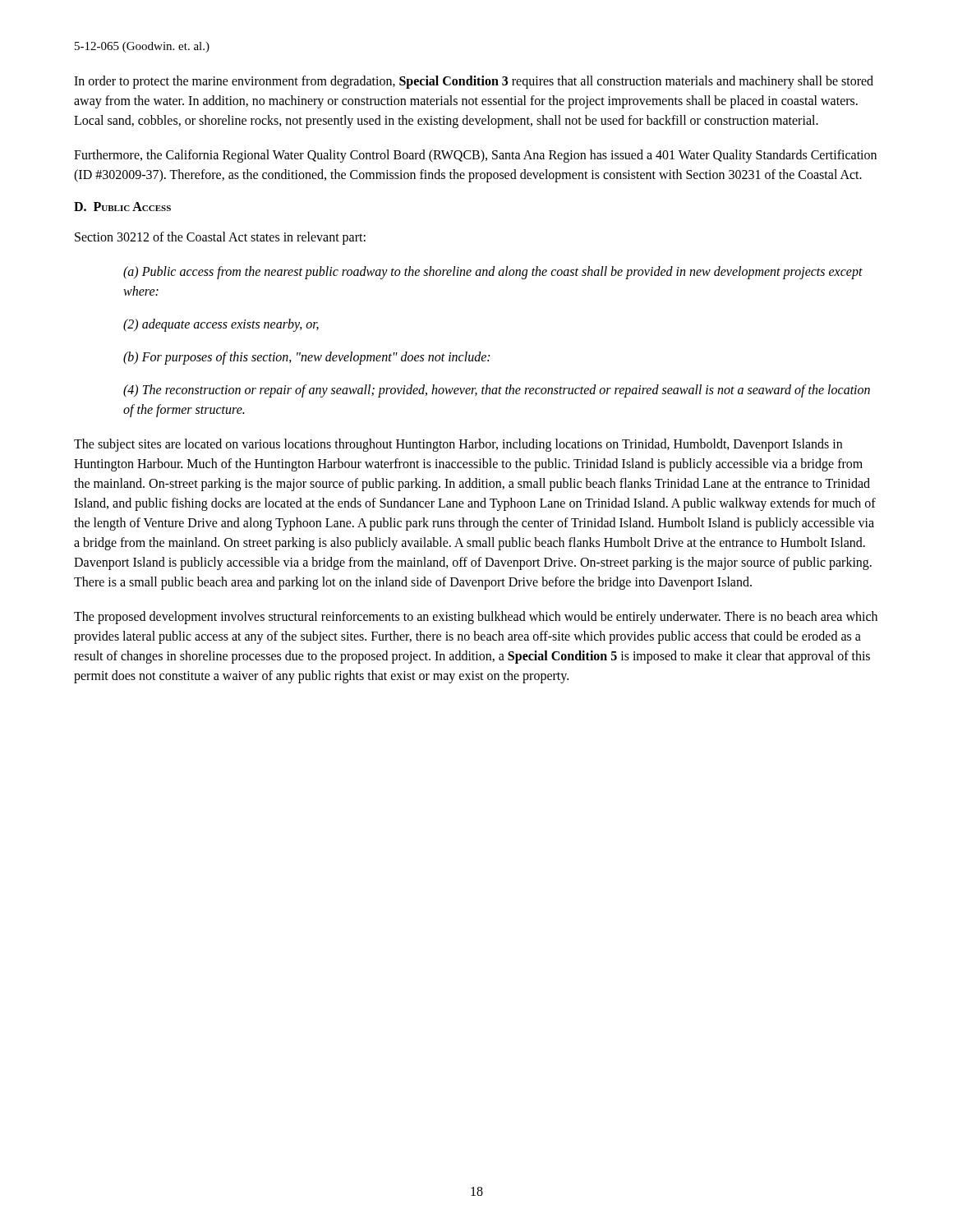Point to "(2) adequate access exists nearby, or,"
Screen dimensions: 1232x953
[221, 325]
